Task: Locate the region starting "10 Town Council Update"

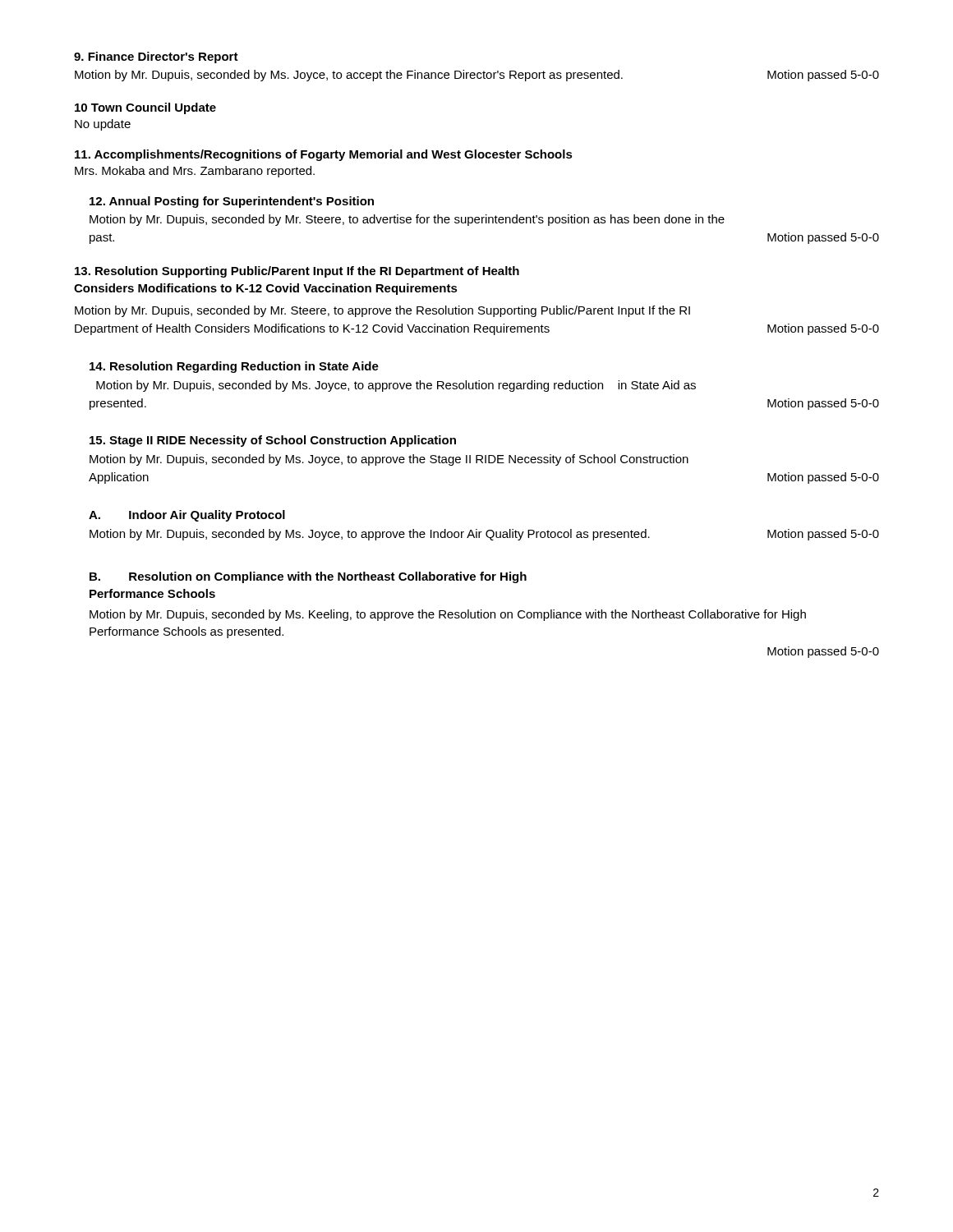Action: pyautogui.click(x=145, y=107)
